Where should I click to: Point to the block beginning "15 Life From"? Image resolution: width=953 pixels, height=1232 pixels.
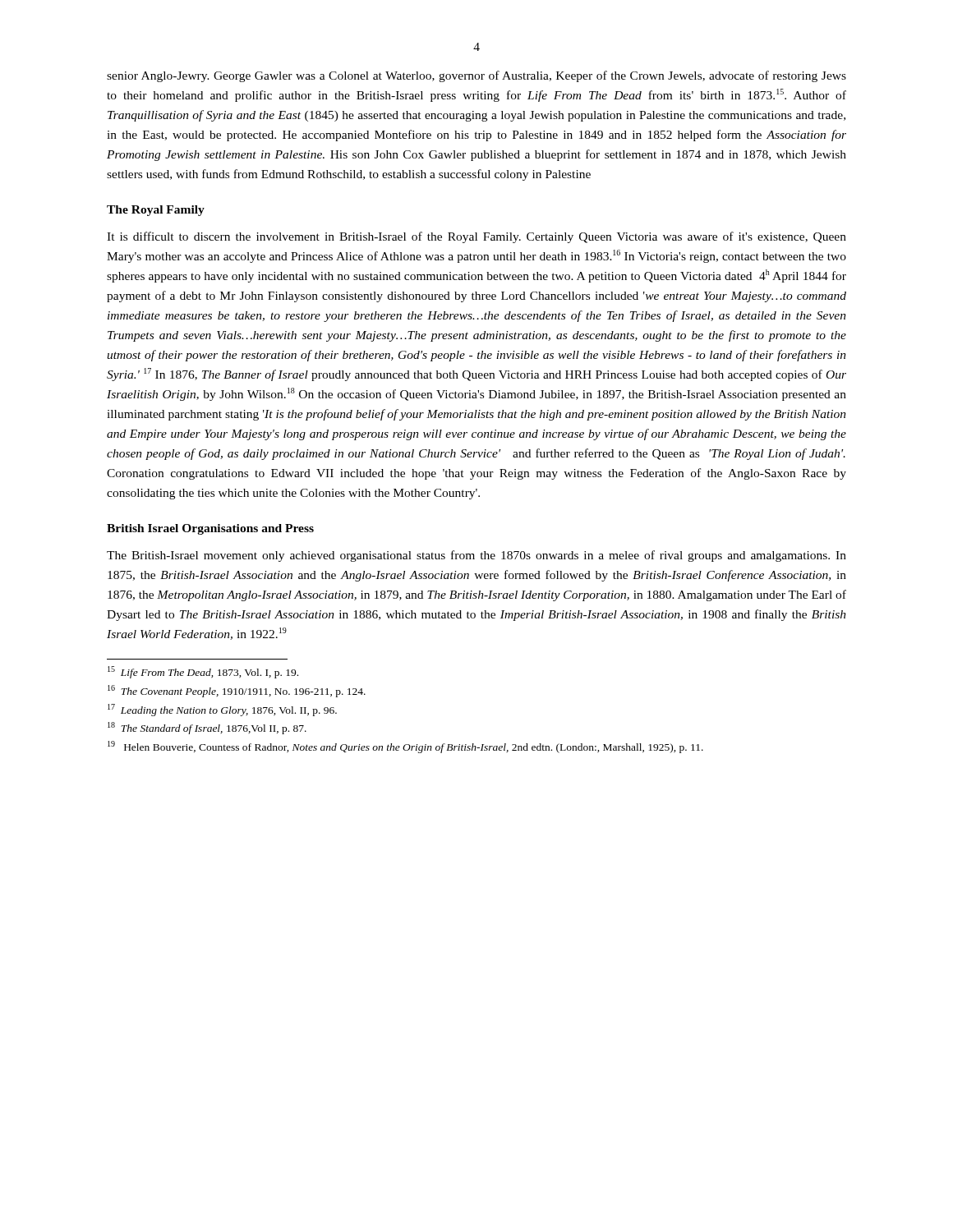(203, 672)
